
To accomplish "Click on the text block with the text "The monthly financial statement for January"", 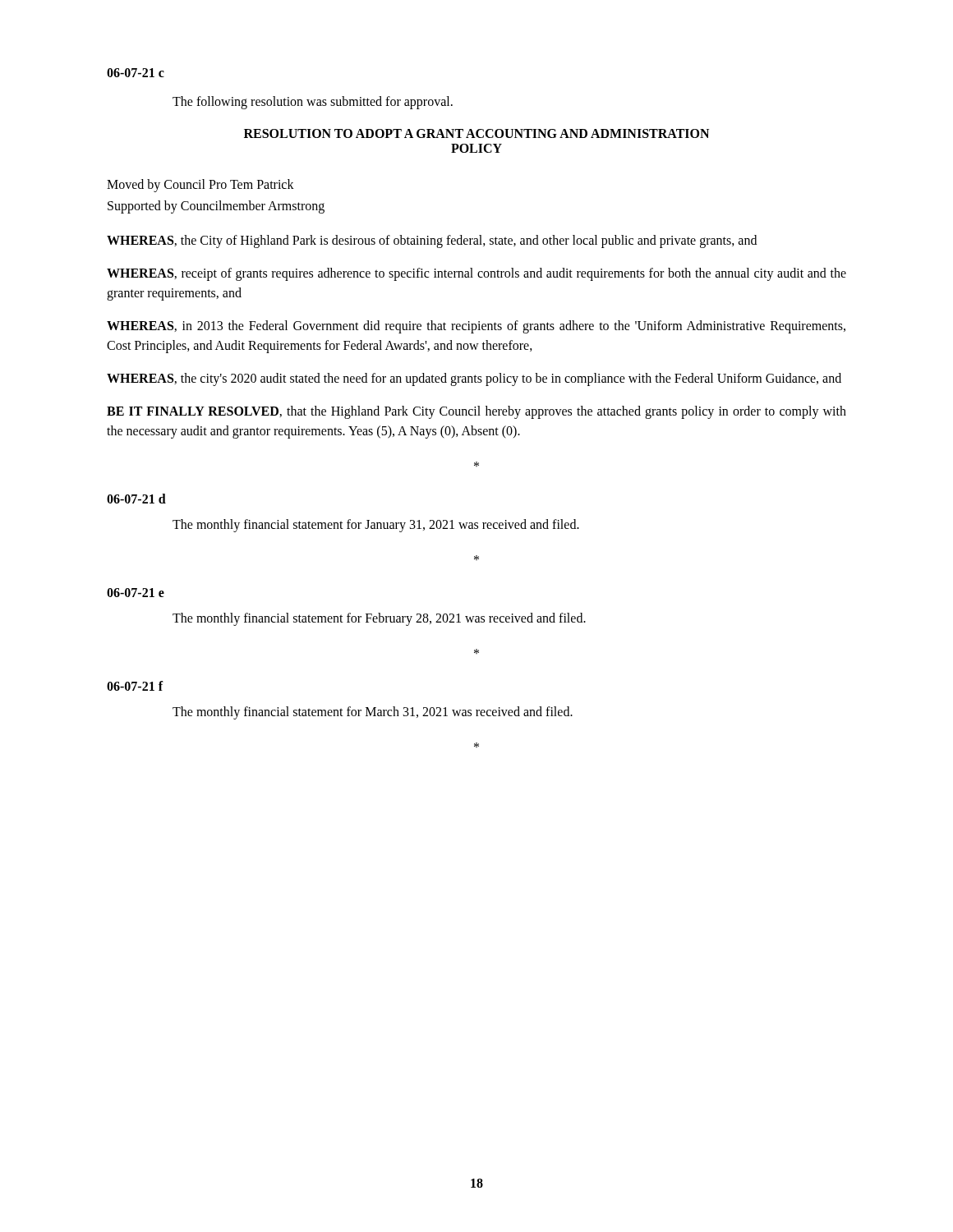I will coord(376,525).
